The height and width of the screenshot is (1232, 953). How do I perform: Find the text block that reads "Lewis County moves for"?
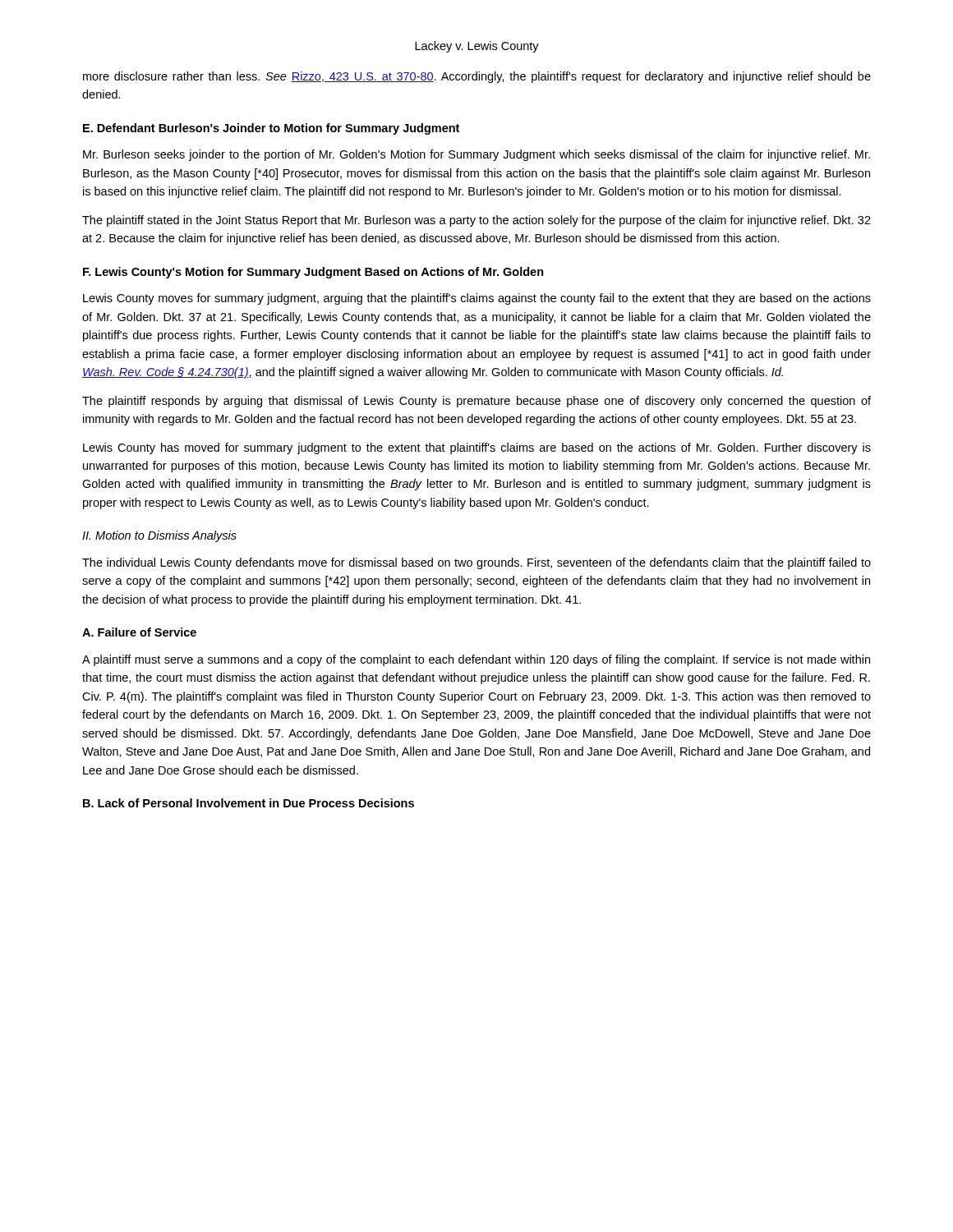pos(476,335)
